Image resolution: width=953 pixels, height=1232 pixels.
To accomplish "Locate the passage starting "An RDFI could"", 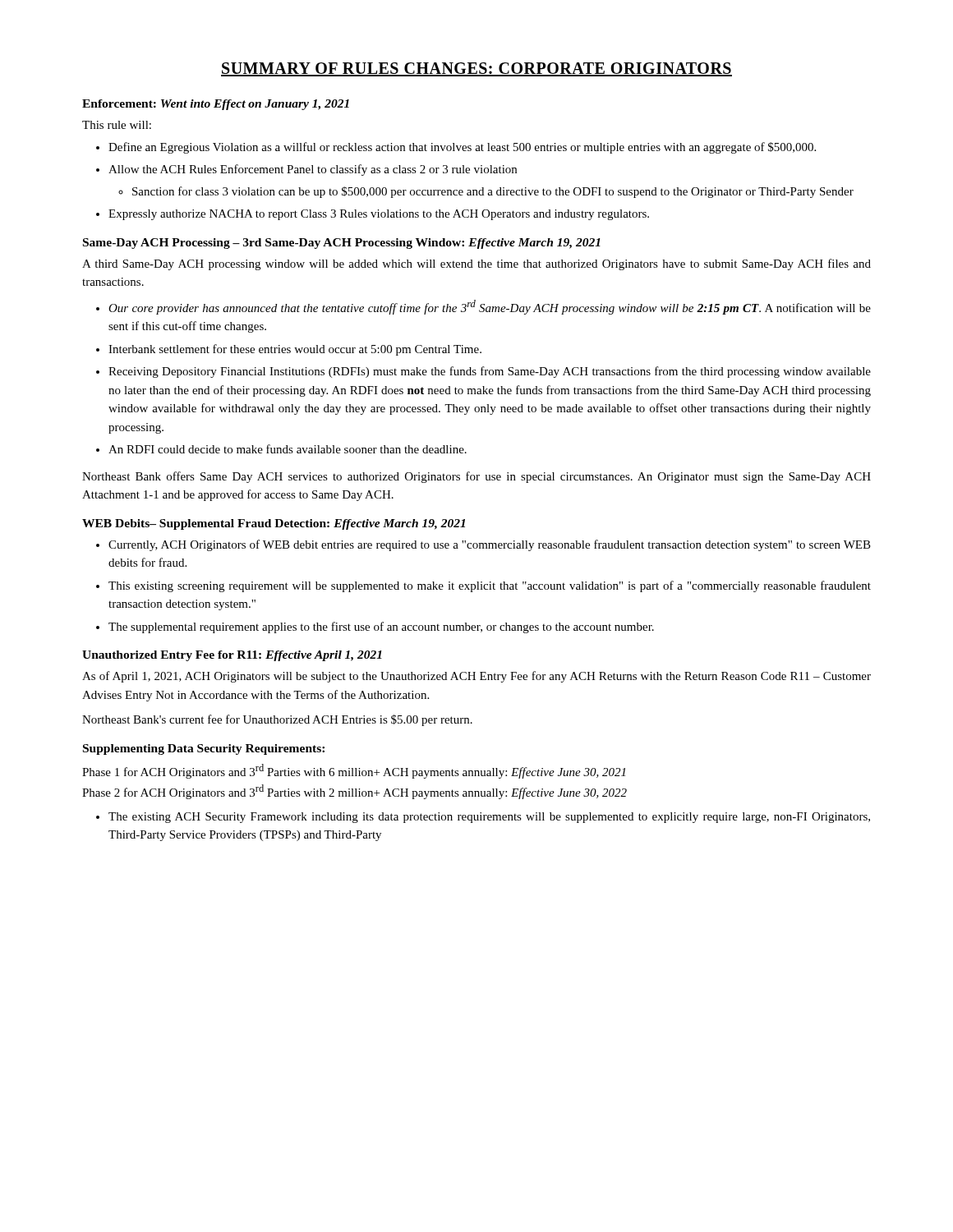I will (476, 449).
